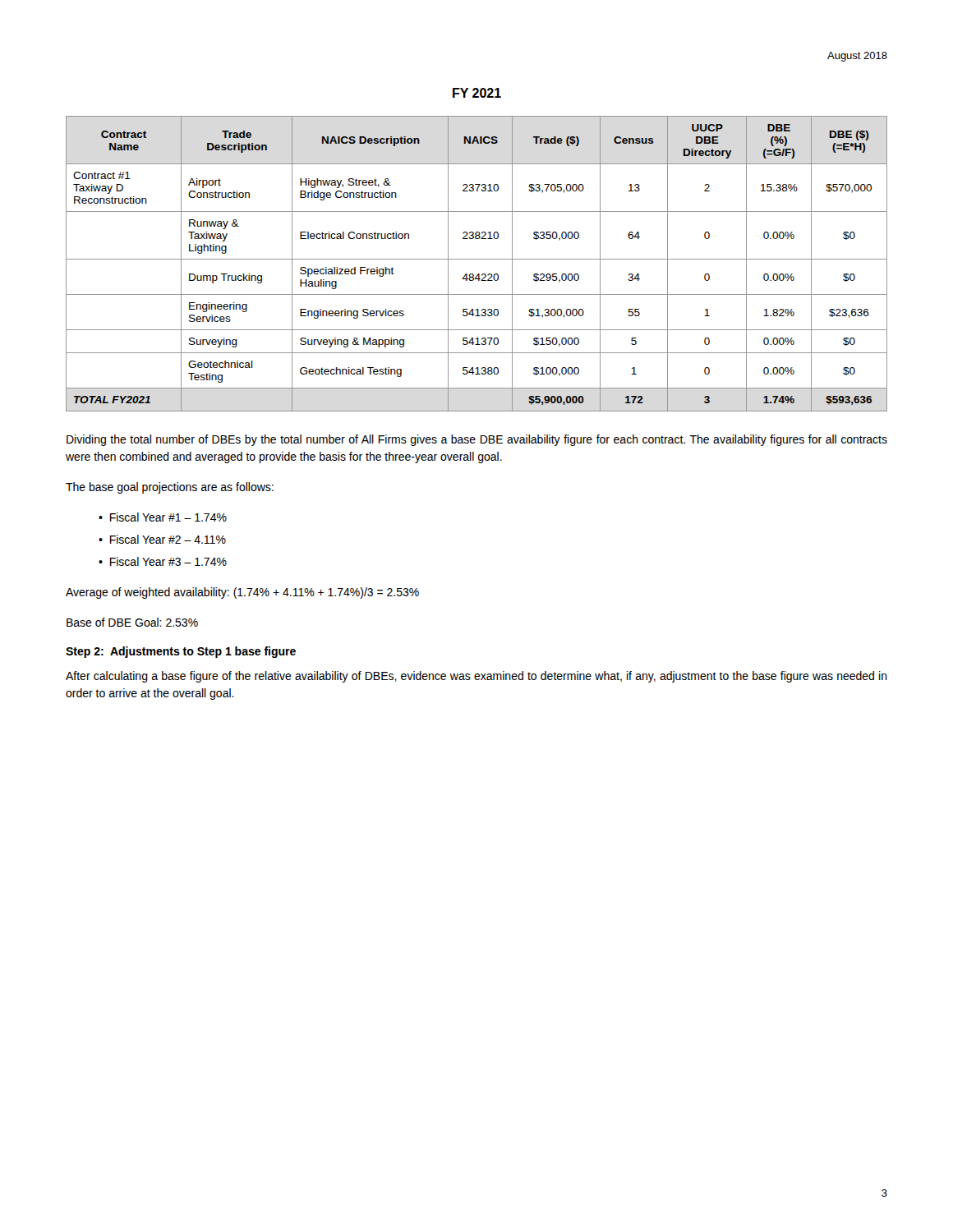Image resolution: width=953 pixels, height=1232 pixels.
Task: Navigate to the region starting "• Fiscal Year #2 – 4.11%"
Action: click(162, 540)
